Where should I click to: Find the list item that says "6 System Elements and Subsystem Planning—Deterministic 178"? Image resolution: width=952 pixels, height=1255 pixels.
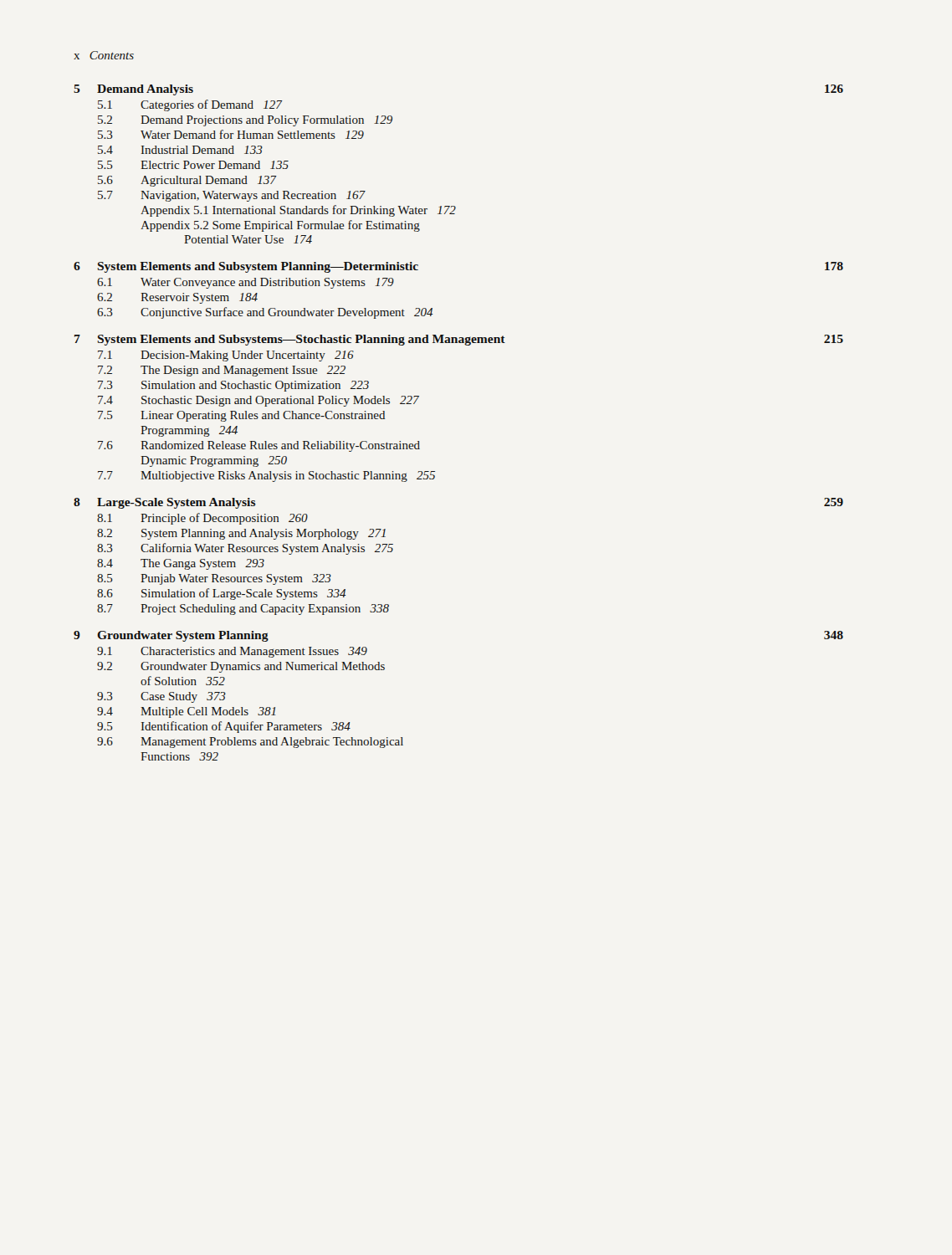pyautogui.click(x=366, y=289)
